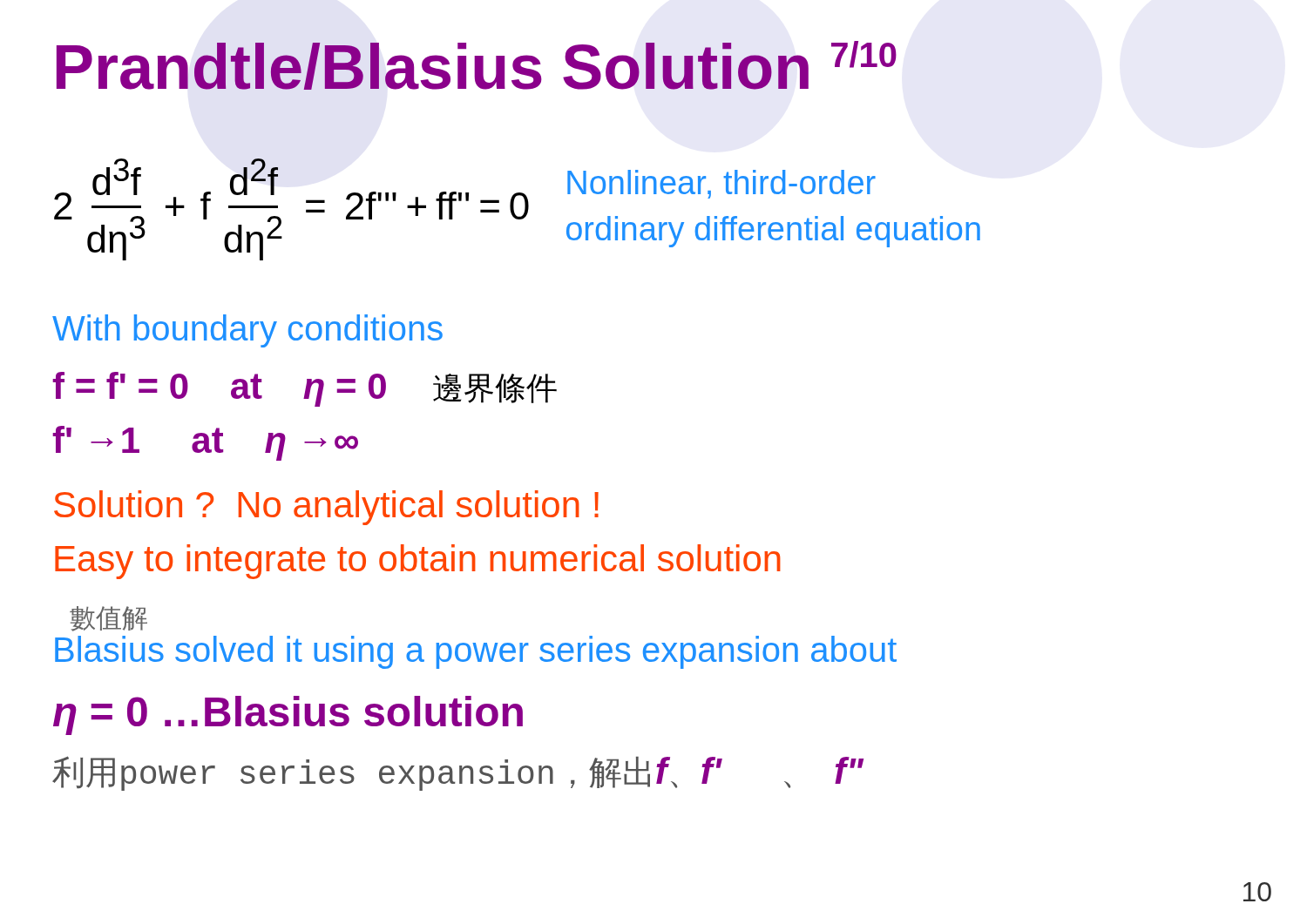Select the text block containing "利用power series expansion，解出f、f' 、"
The image size is (1307, 924).
458,772
